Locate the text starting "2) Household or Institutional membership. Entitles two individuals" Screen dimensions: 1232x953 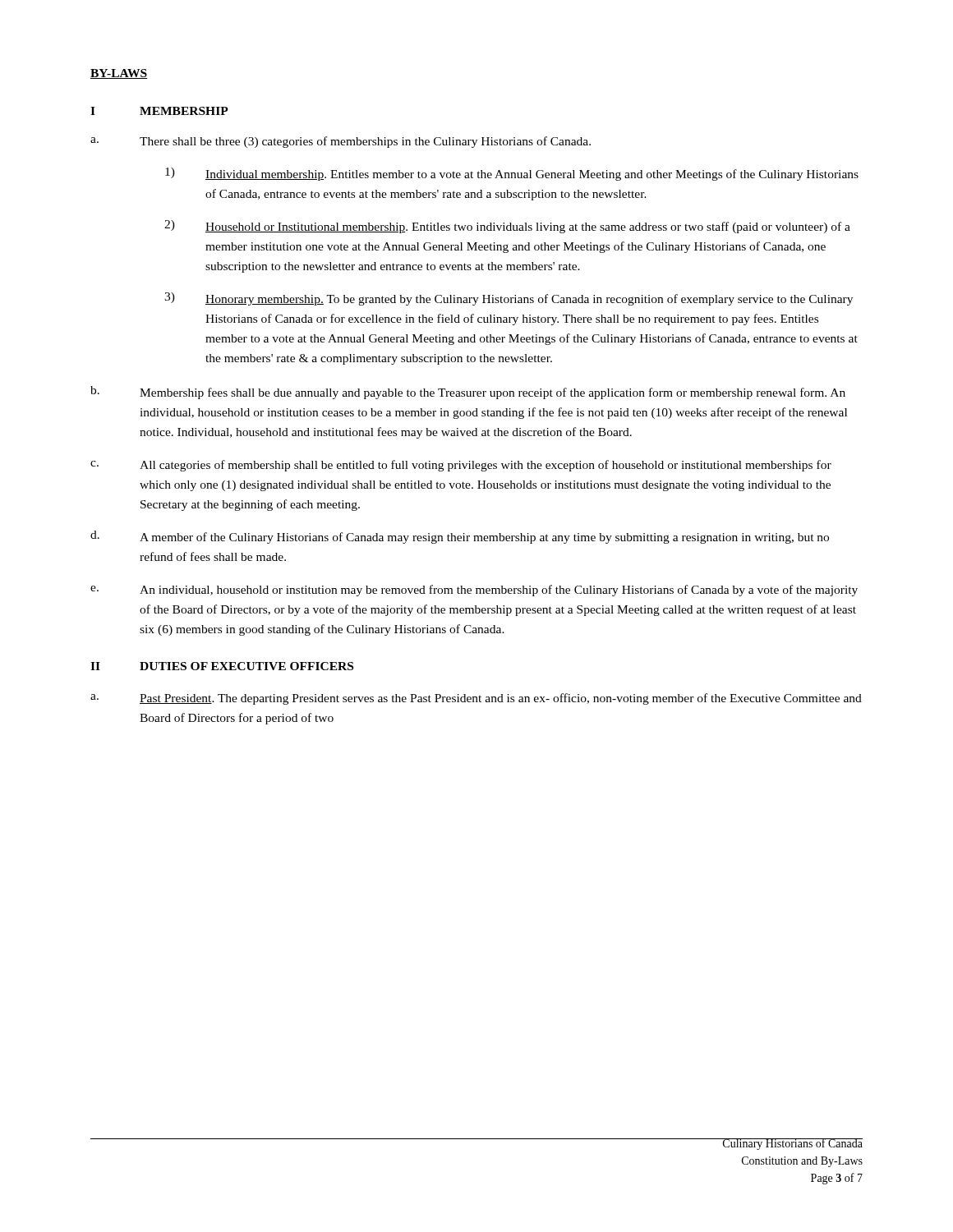point(513,246)
